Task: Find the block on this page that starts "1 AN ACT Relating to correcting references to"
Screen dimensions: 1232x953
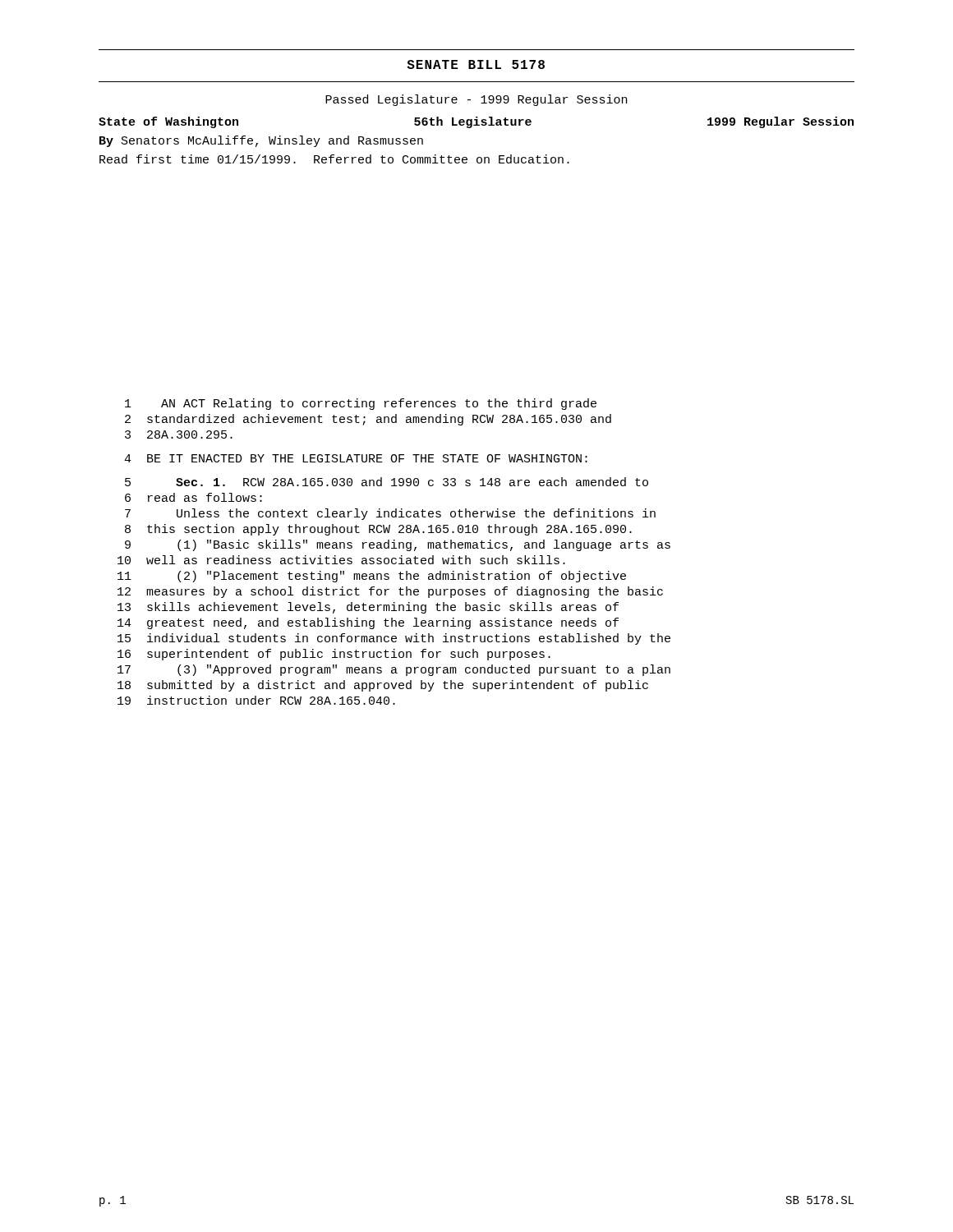Action: coord(476,553)
